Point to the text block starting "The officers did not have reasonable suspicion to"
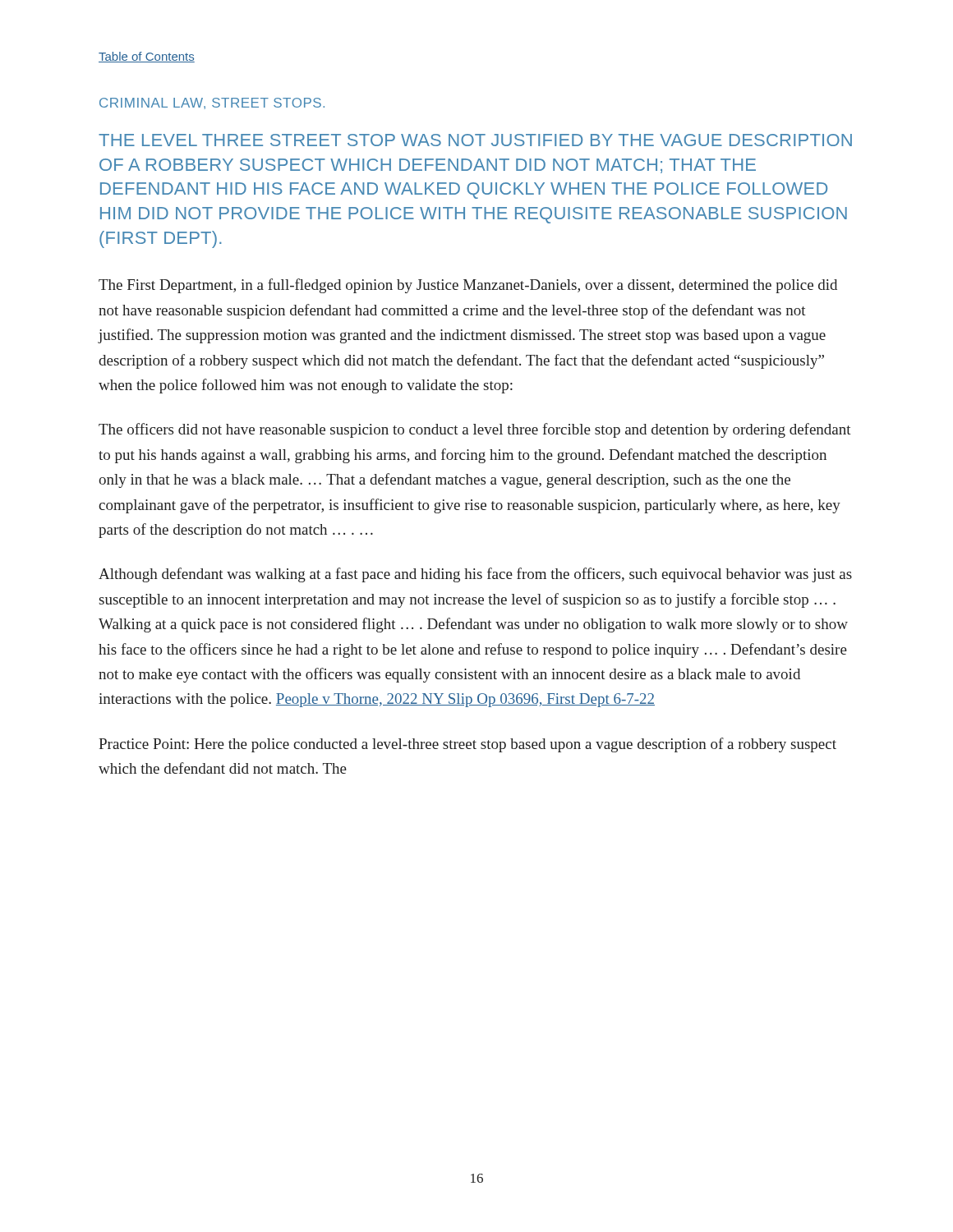Image resolution: width=953 pixels, height=1232 pixels. point(475,479)
